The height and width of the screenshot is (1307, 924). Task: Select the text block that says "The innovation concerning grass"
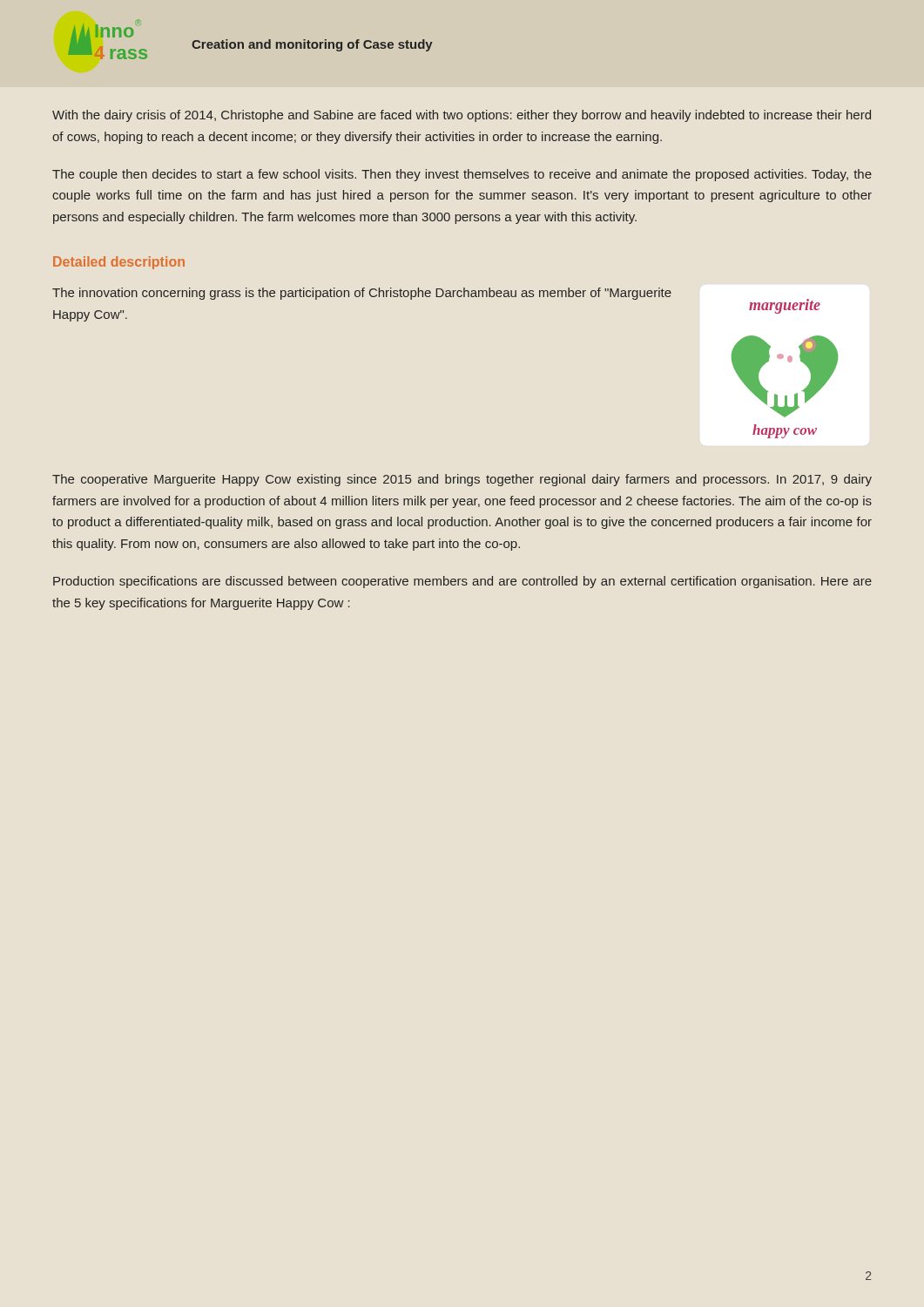click(x=362, y=303)
